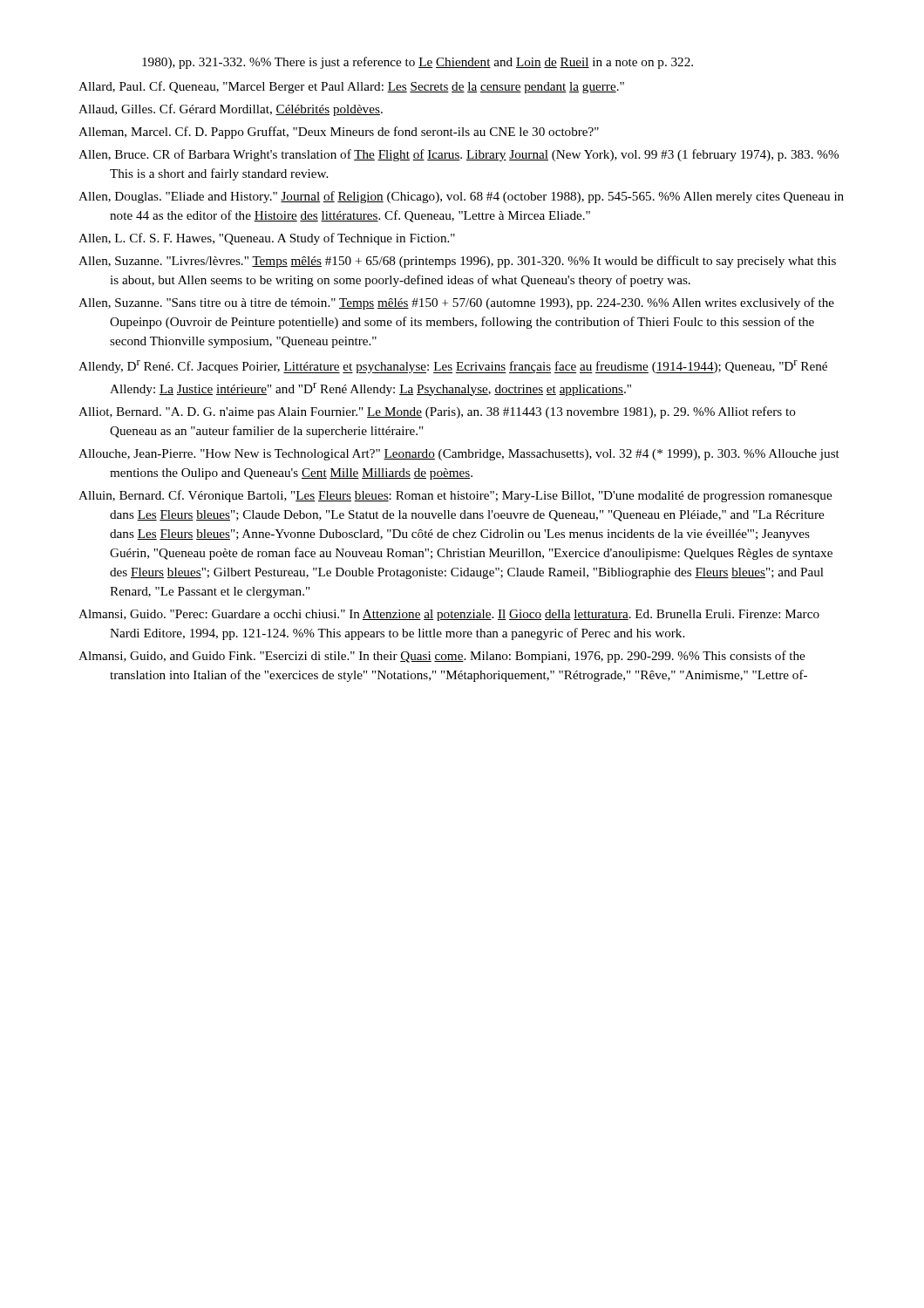Viewport: 924px width, 1308px height.
Task: Navigate to the element starting "Allendy, Dr René. Cf. Jacques Poirier, Littérature"
Action: (453, 376)
